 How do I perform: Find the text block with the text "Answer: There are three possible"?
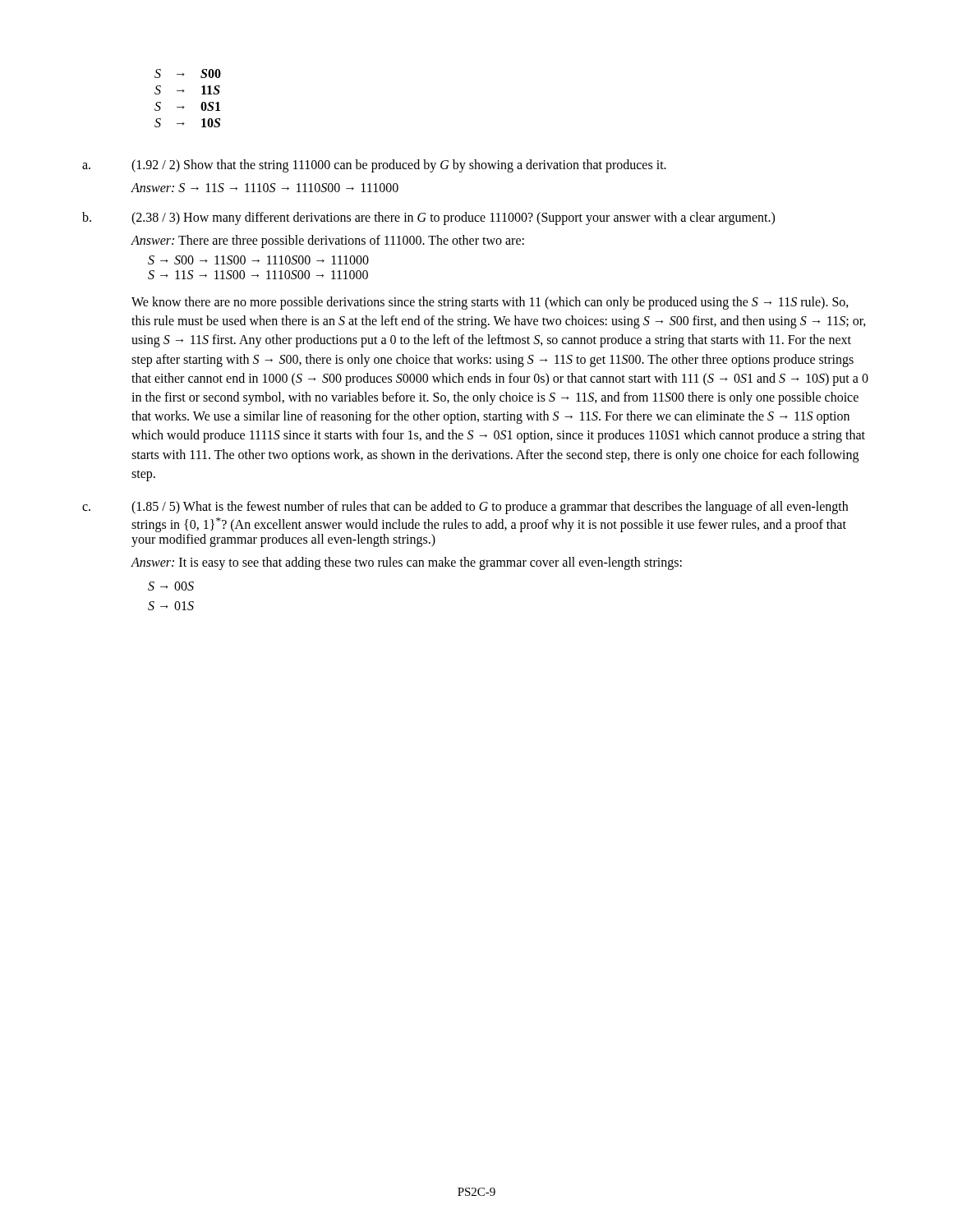(x=328, y=240)
